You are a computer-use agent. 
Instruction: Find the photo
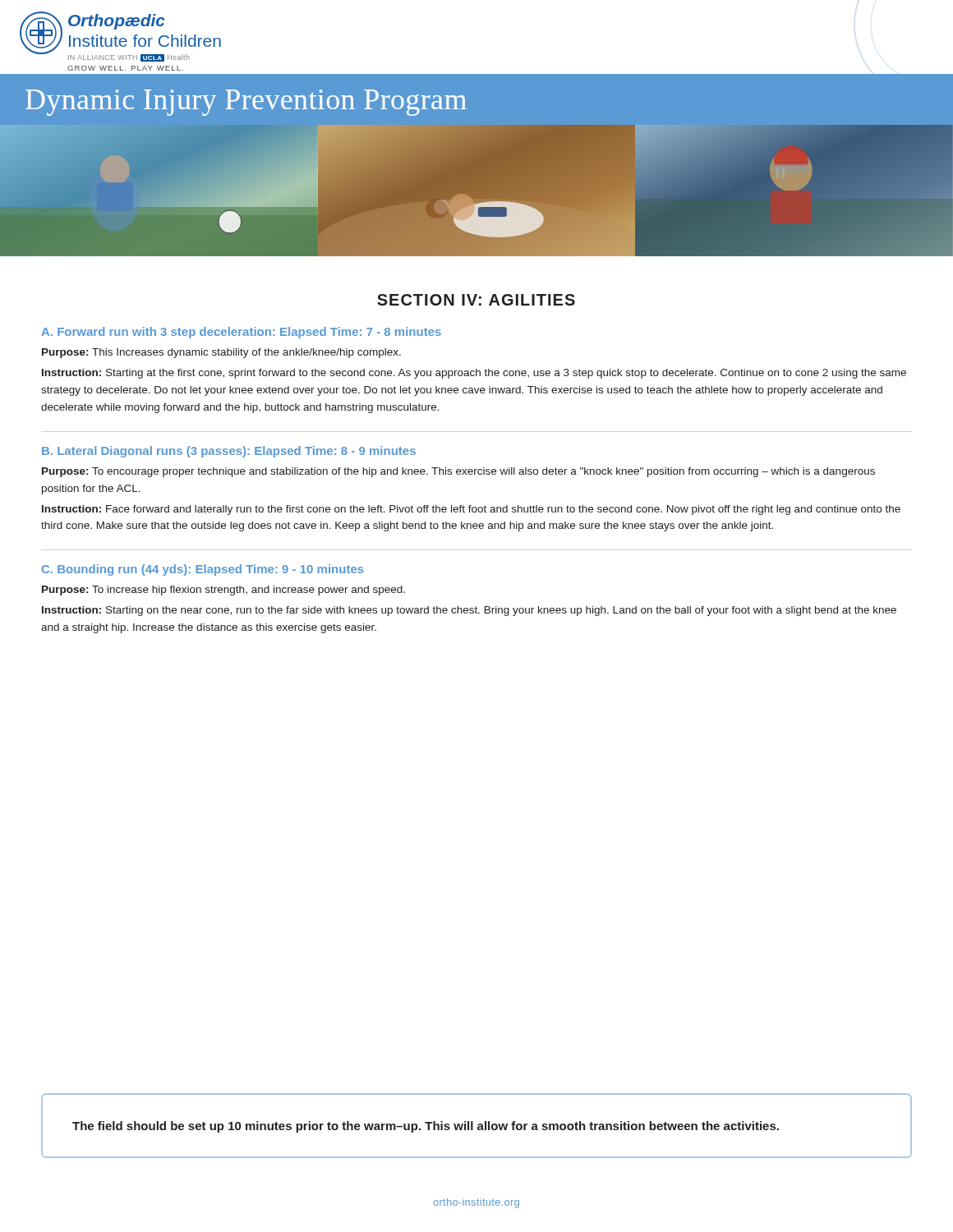click(x=476, y=191)
